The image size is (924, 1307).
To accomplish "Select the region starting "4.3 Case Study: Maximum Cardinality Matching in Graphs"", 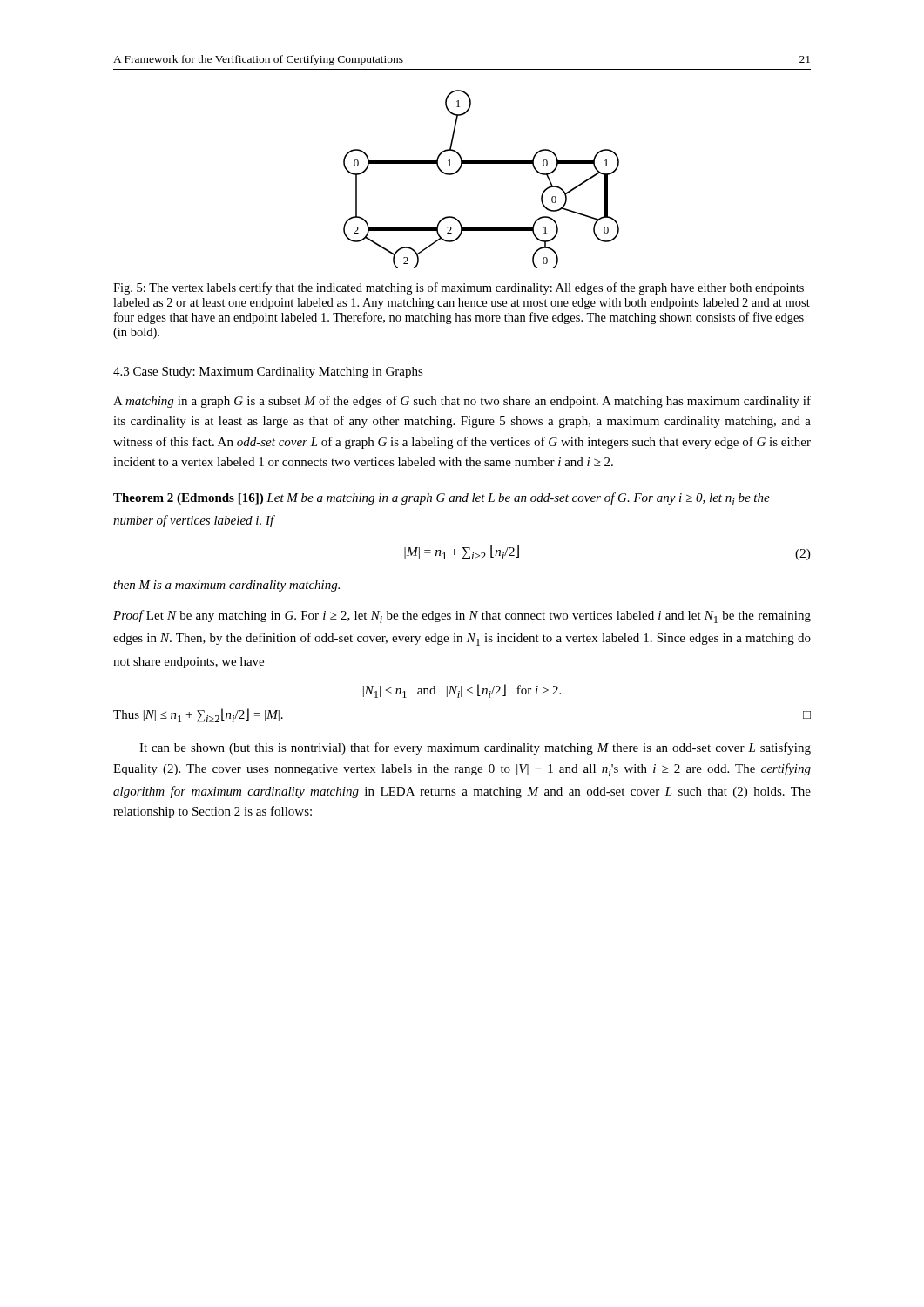I will [268, 371].
